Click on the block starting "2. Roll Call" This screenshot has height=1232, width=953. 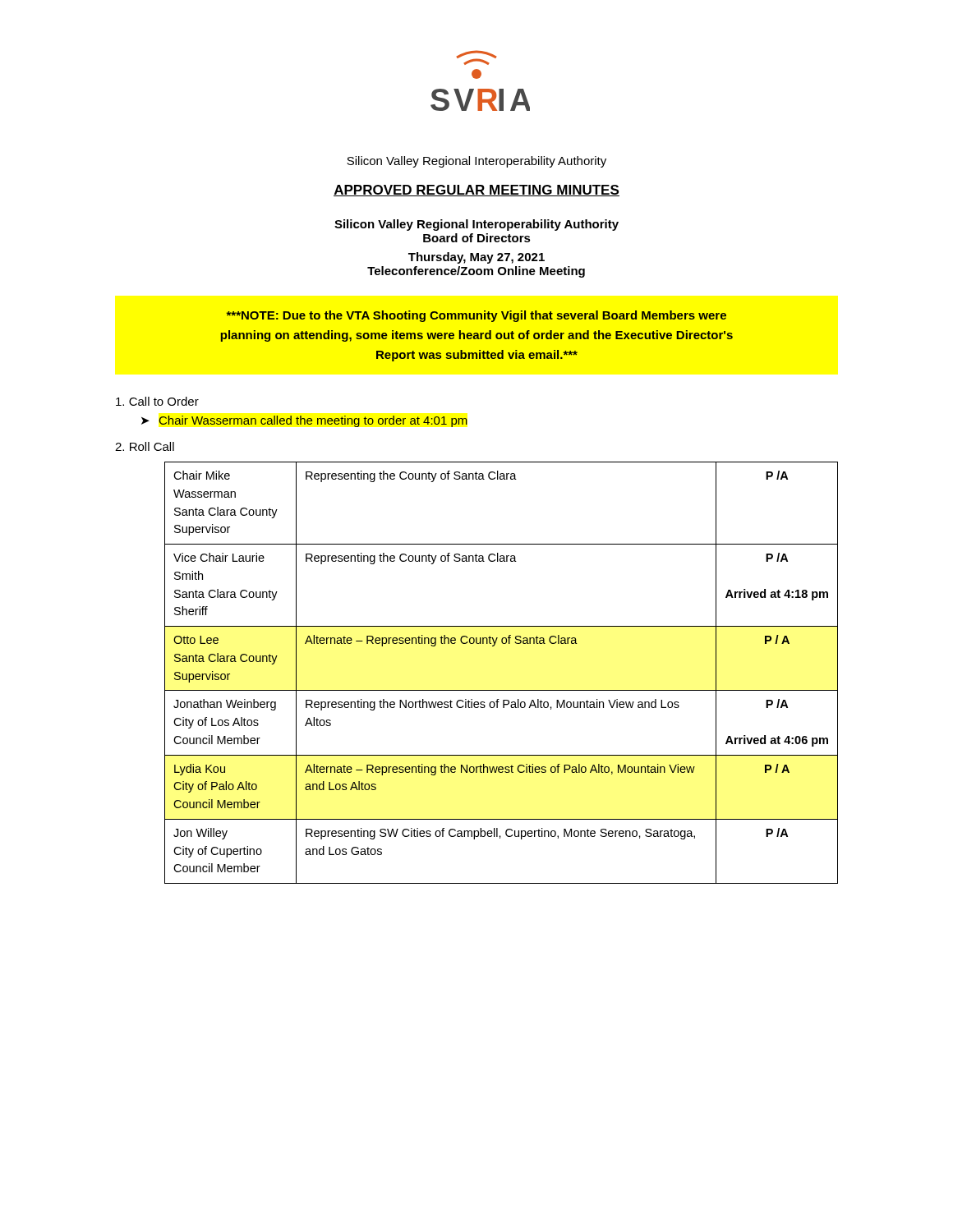[x=145, y=446]
